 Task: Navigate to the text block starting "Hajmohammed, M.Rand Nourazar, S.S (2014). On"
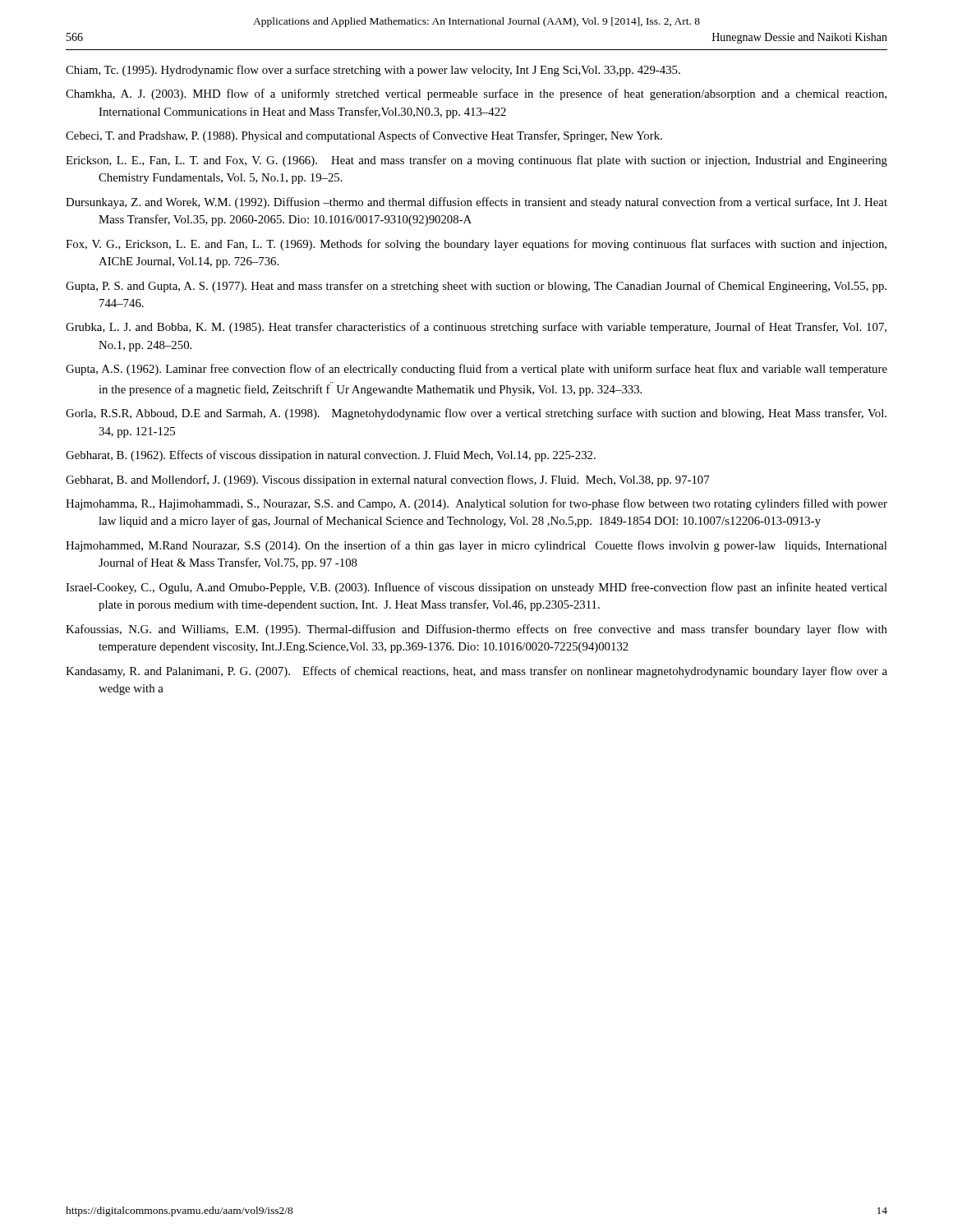pos(476,554)
